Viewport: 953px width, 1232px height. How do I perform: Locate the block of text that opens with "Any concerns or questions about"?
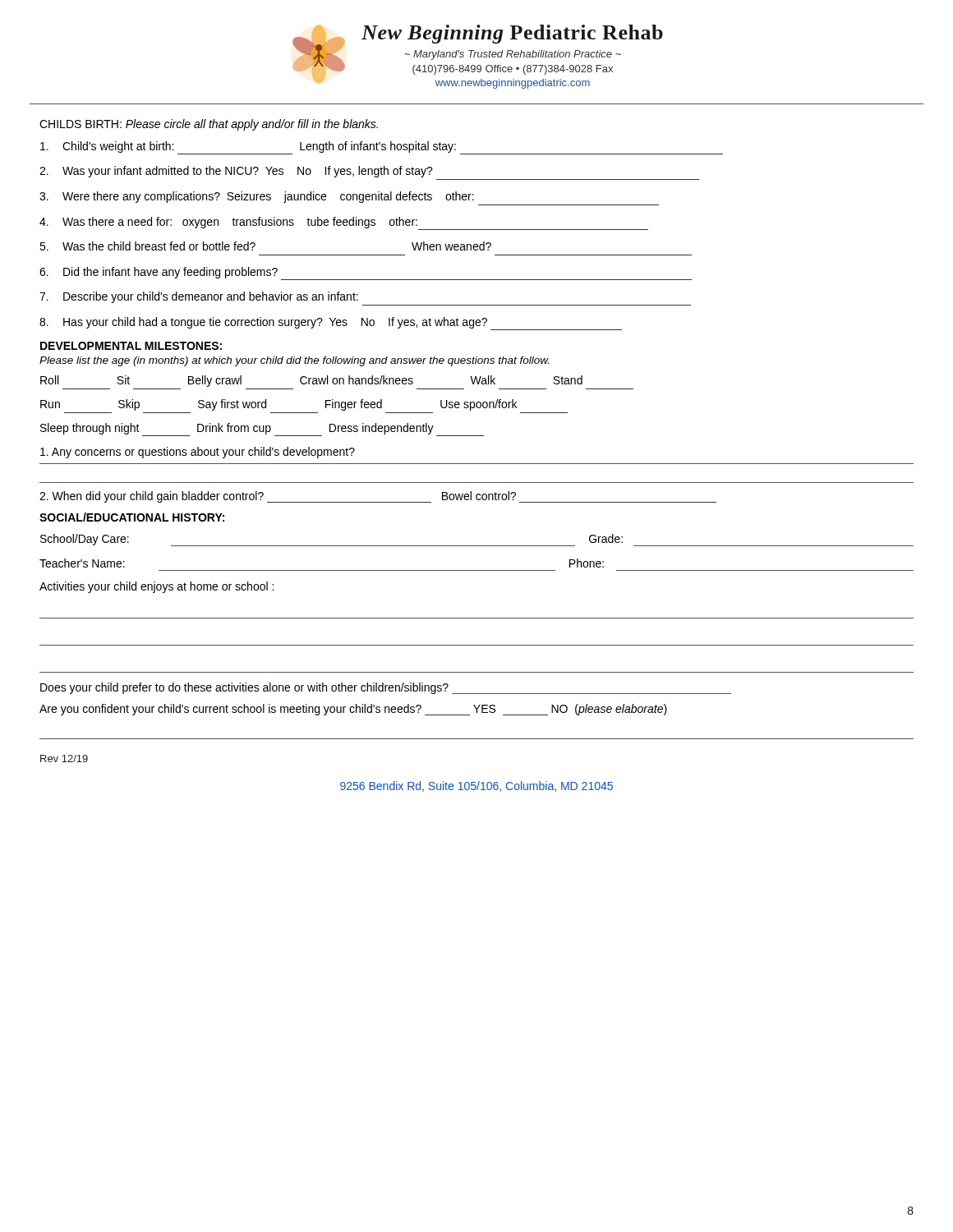[476, 455]
